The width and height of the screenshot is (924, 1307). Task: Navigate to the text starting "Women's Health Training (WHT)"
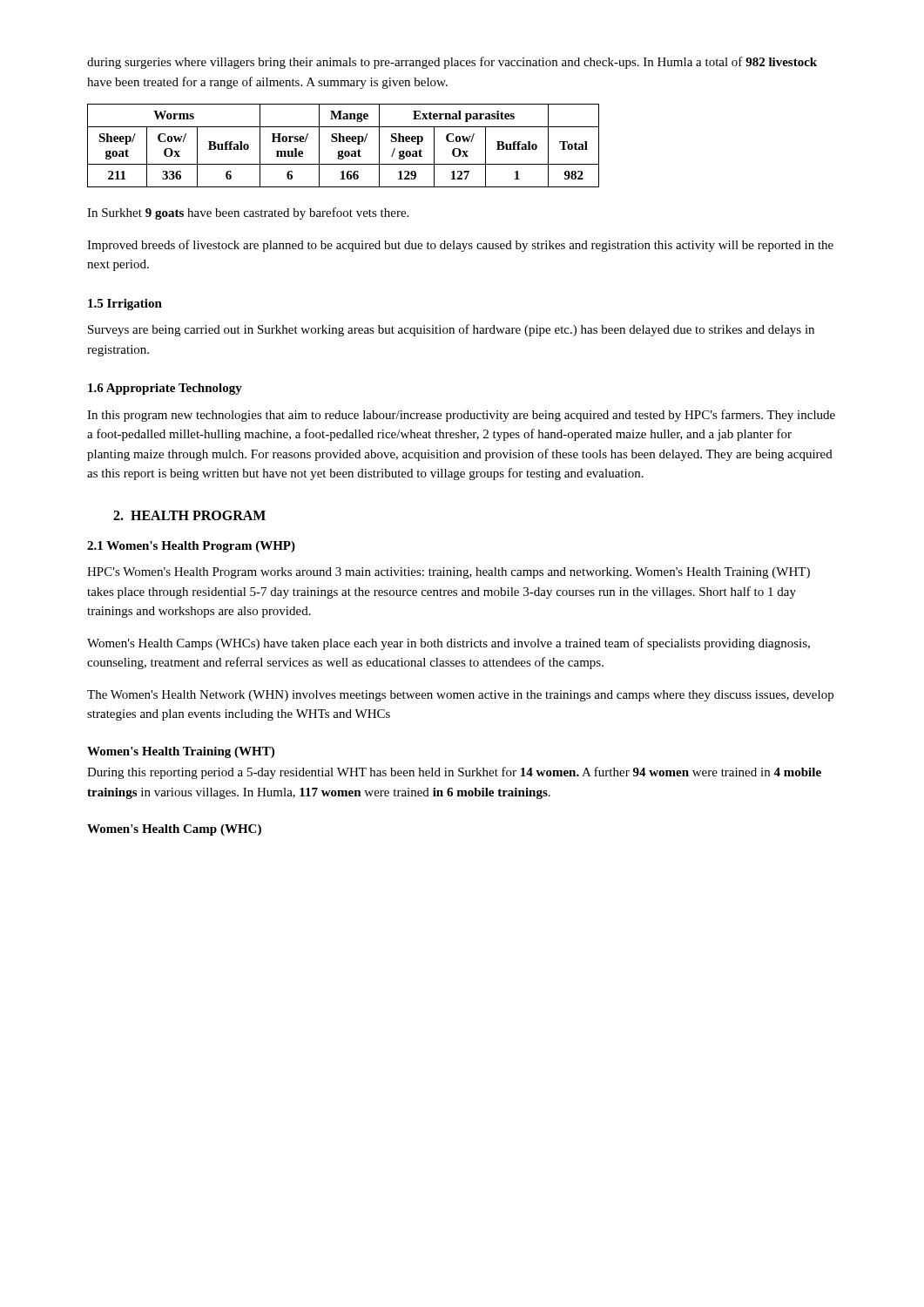181,751
